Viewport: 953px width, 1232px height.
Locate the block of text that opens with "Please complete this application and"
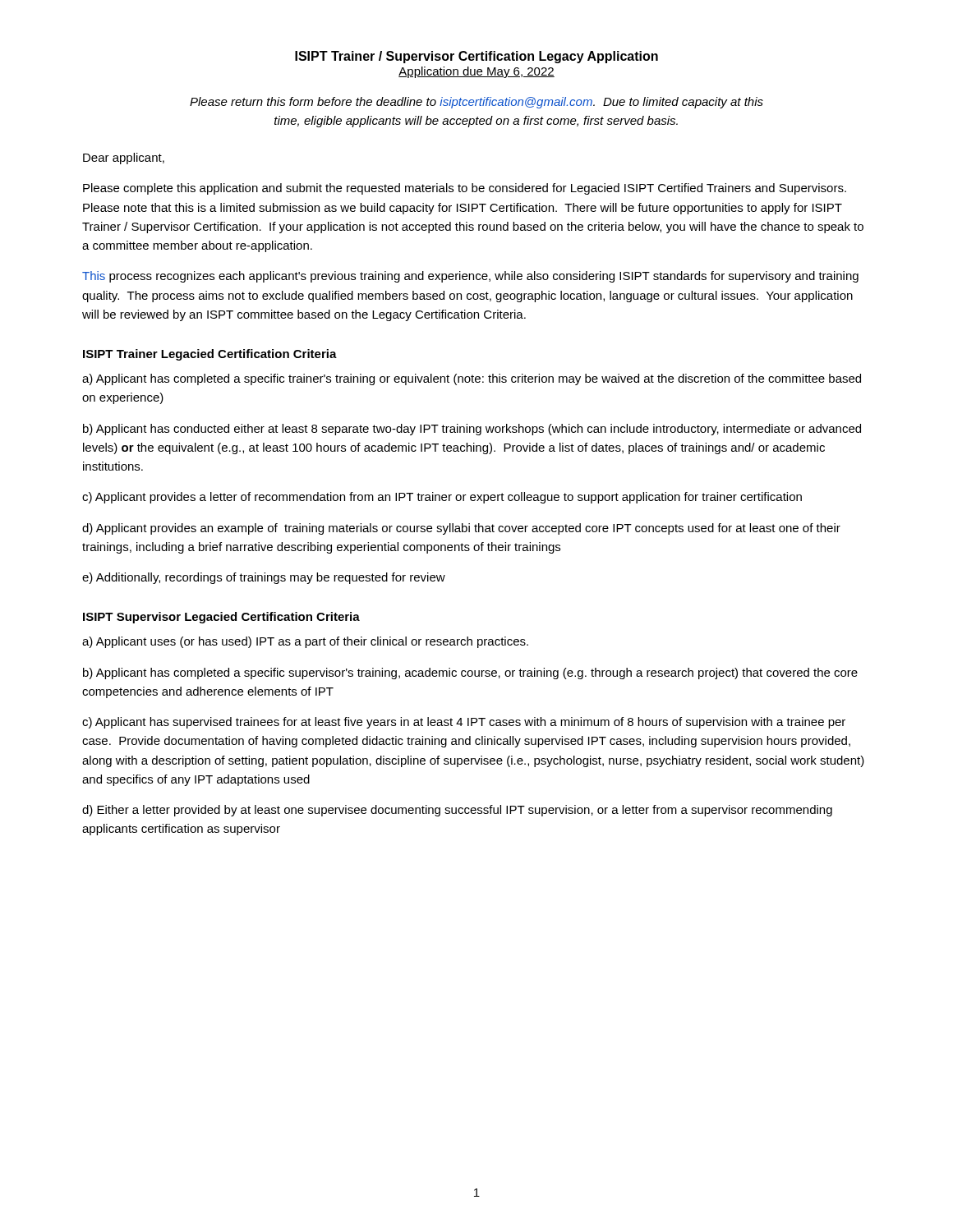click(x=473, y=217)
